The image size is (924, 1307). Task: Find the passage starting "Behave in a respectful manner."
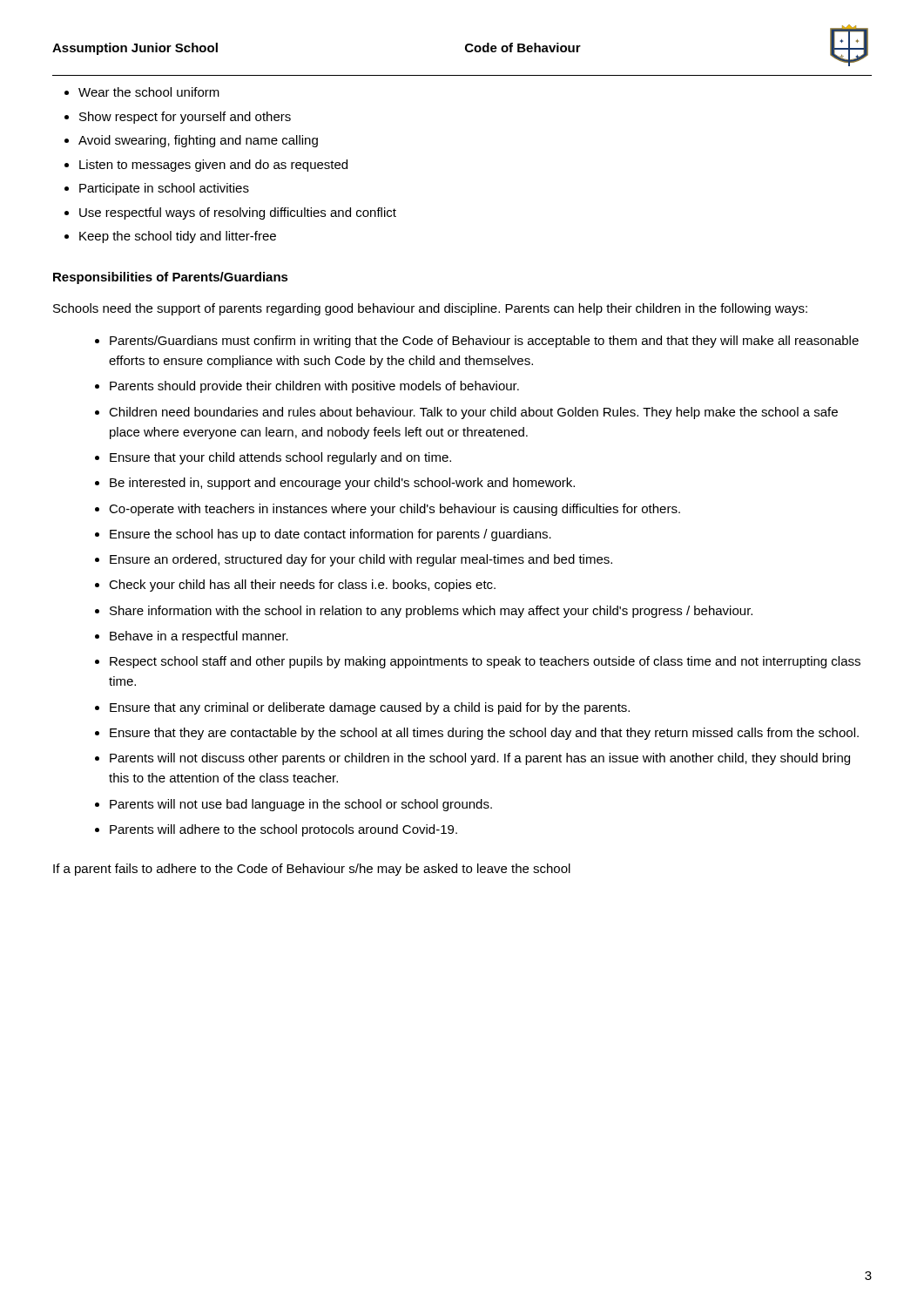click(199, 635)
